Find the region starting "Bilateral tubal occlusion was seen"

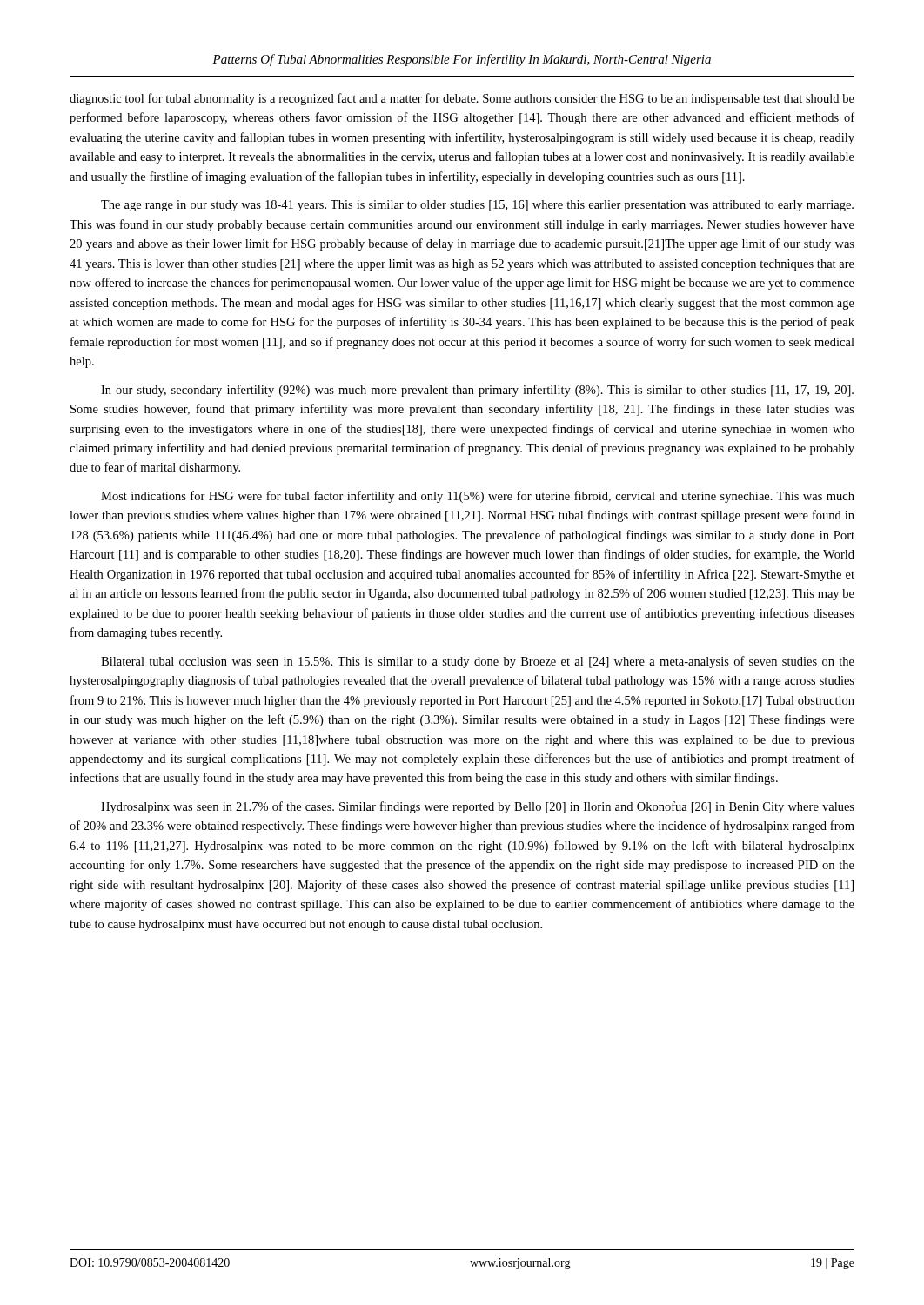[x=462, y=720]
